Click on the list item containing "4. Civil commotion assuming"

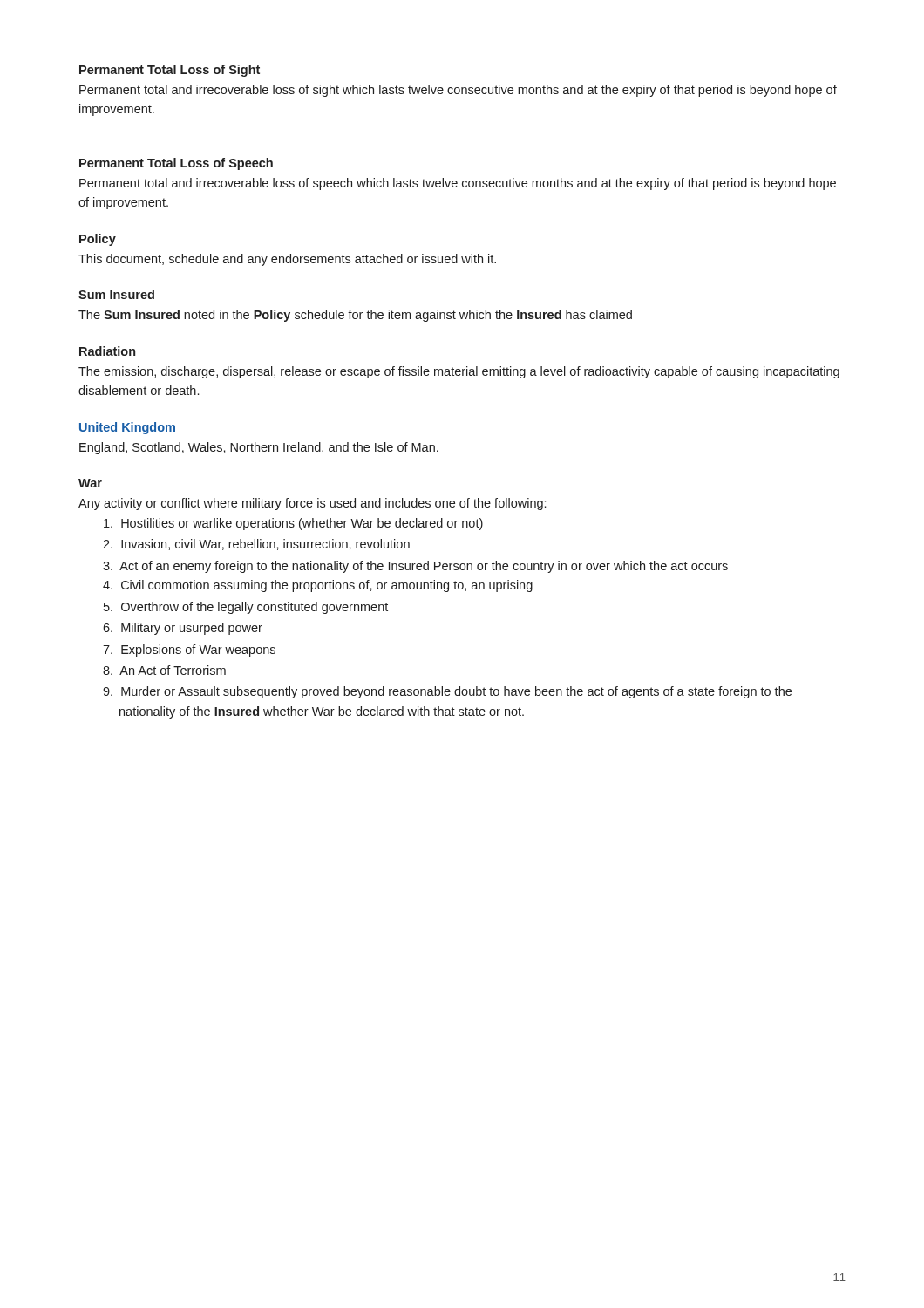point(318,585)
